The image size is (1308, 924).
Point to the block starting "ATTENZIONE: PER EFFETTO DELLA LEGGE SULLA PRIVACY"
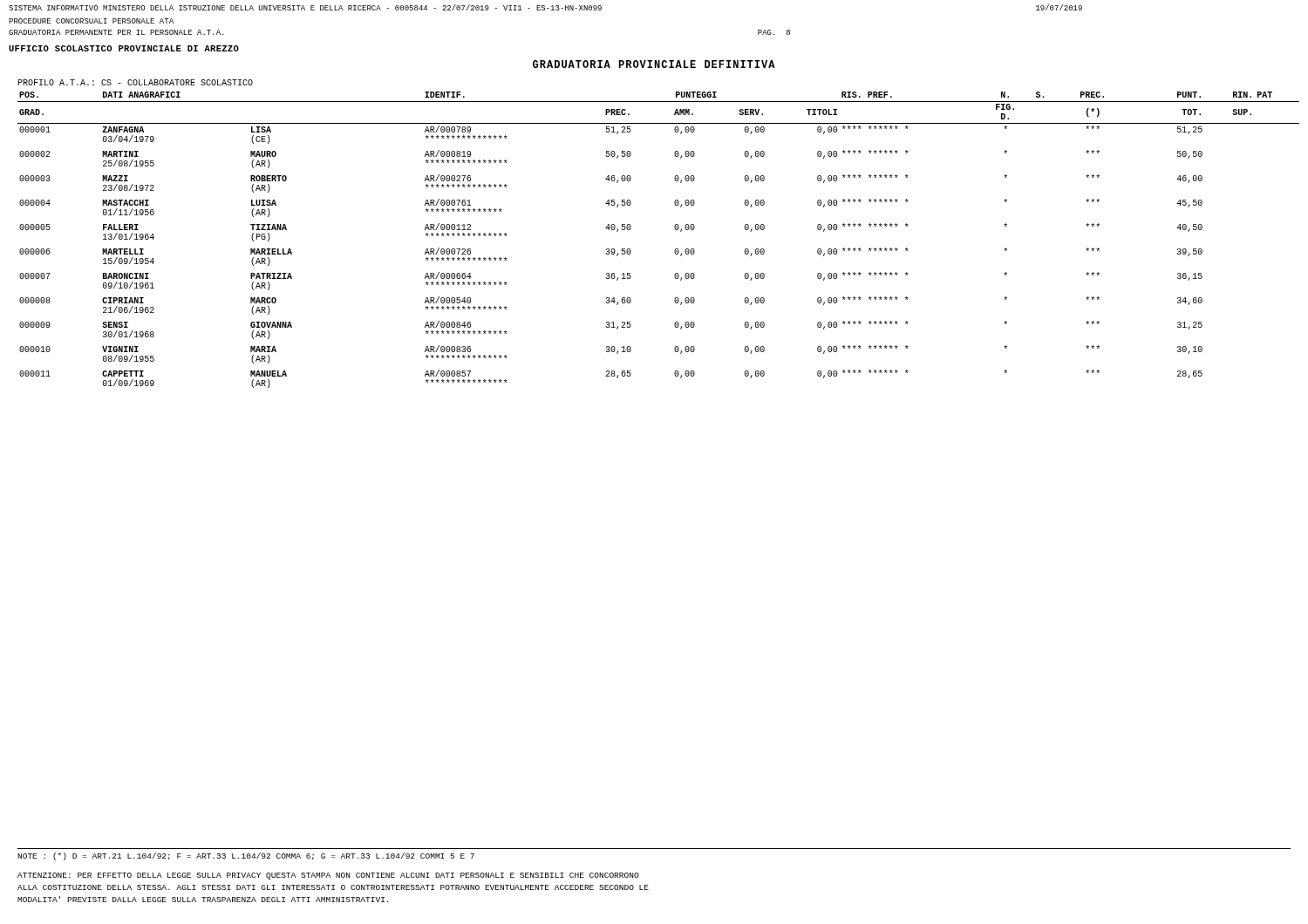(x=328, y=875)
